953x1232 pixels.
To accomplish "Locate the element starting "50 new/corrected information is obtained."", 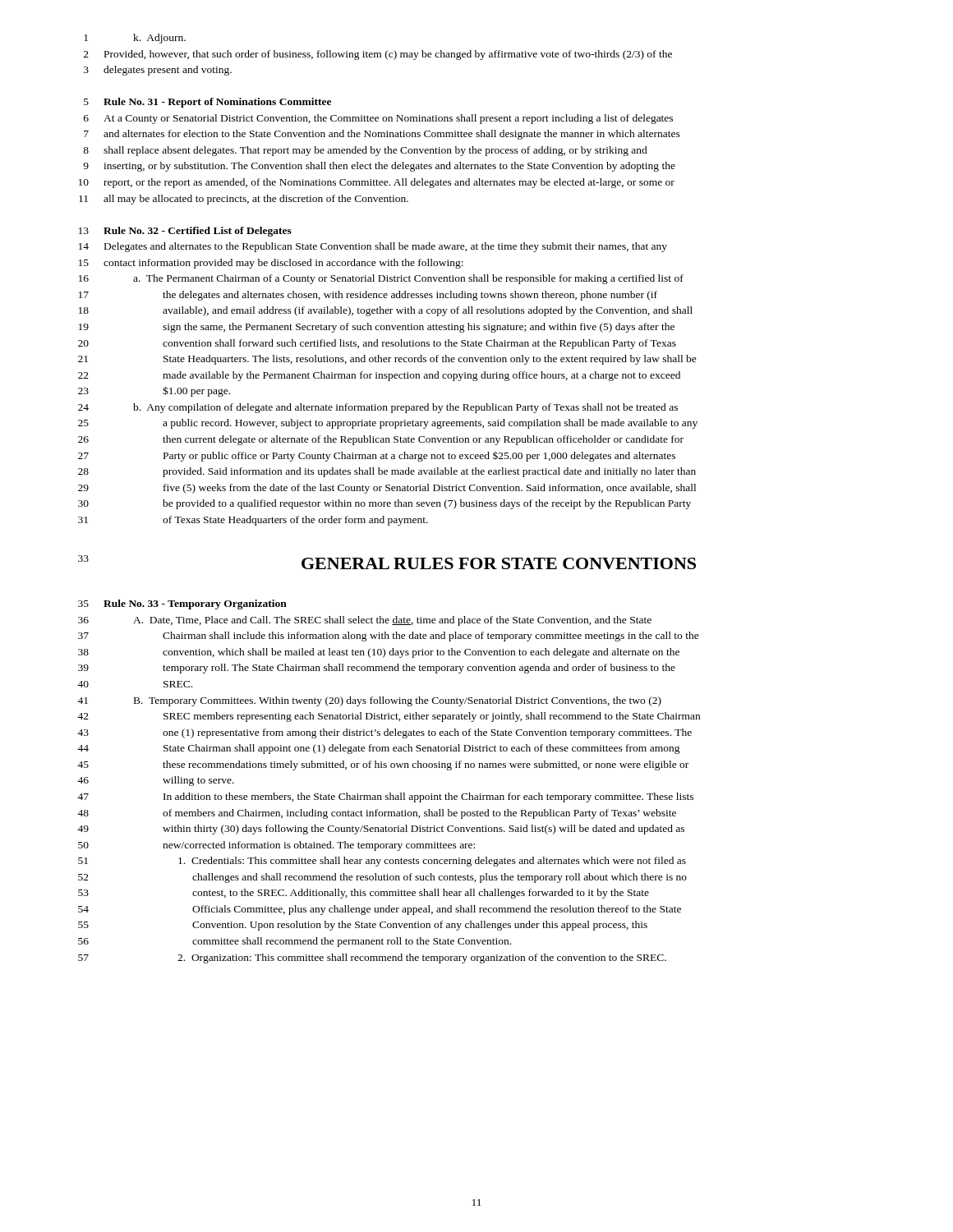I will point(476,845).
